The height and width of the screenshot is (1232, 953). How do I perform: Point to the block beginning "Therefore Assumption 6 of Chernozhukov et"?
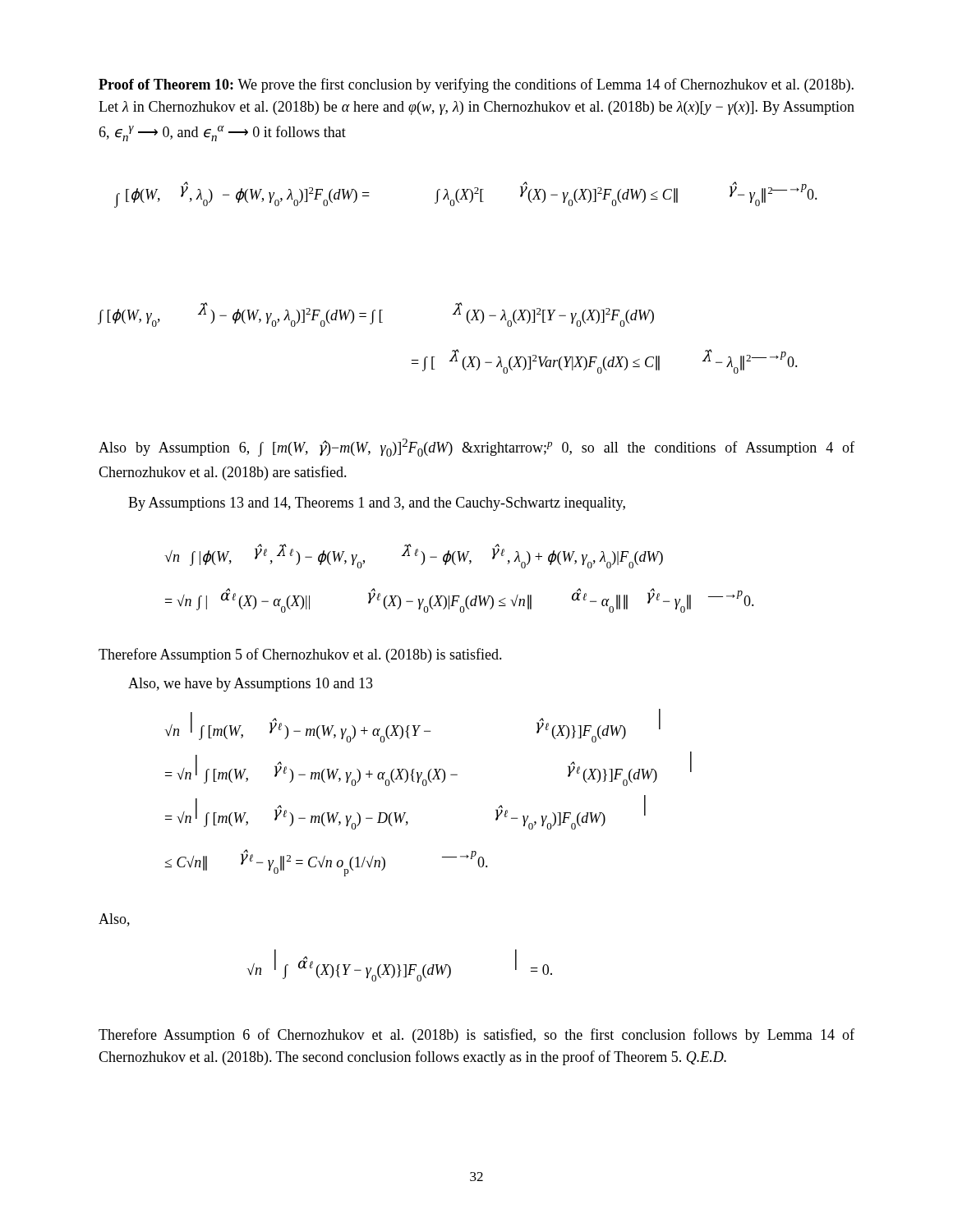tap(476, 1046)
